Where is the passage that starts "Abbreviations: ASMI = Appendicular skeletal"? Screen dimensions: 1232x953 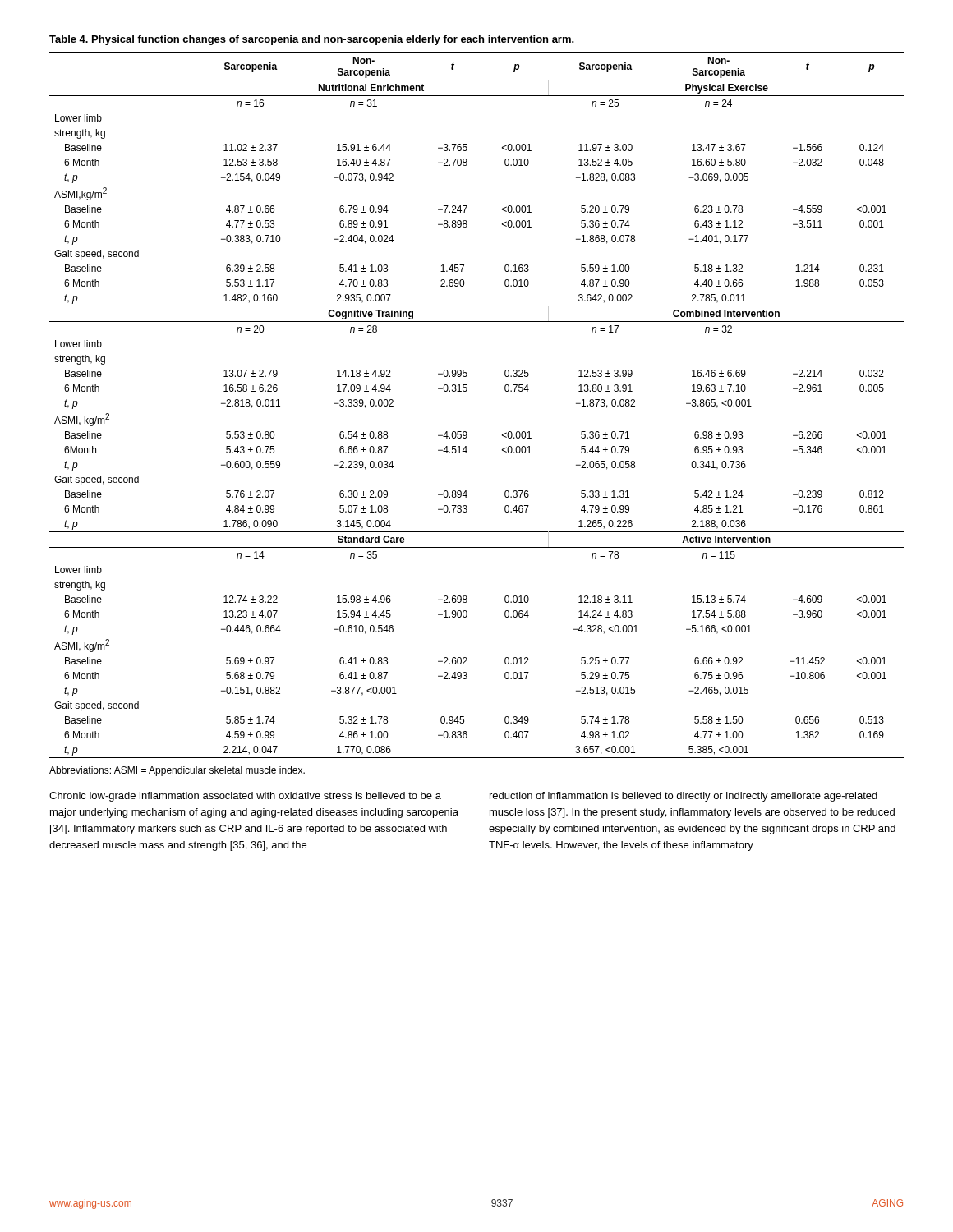pyautogui.click(x=177, y=770)
